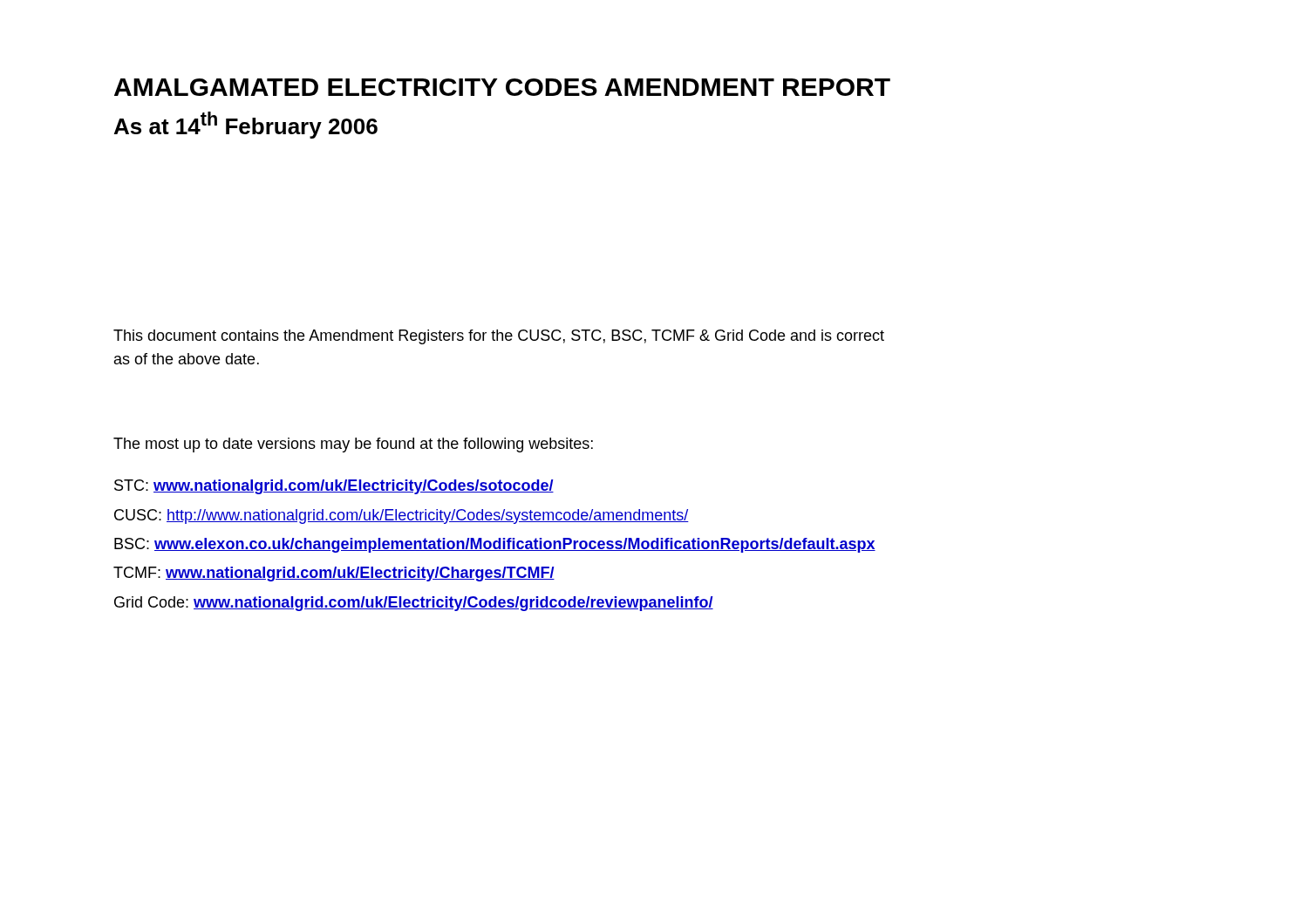The width and height of the screenshot is (1308, 924).
Task: Click on the text starting "The most up"
Action: coord(354,444)
